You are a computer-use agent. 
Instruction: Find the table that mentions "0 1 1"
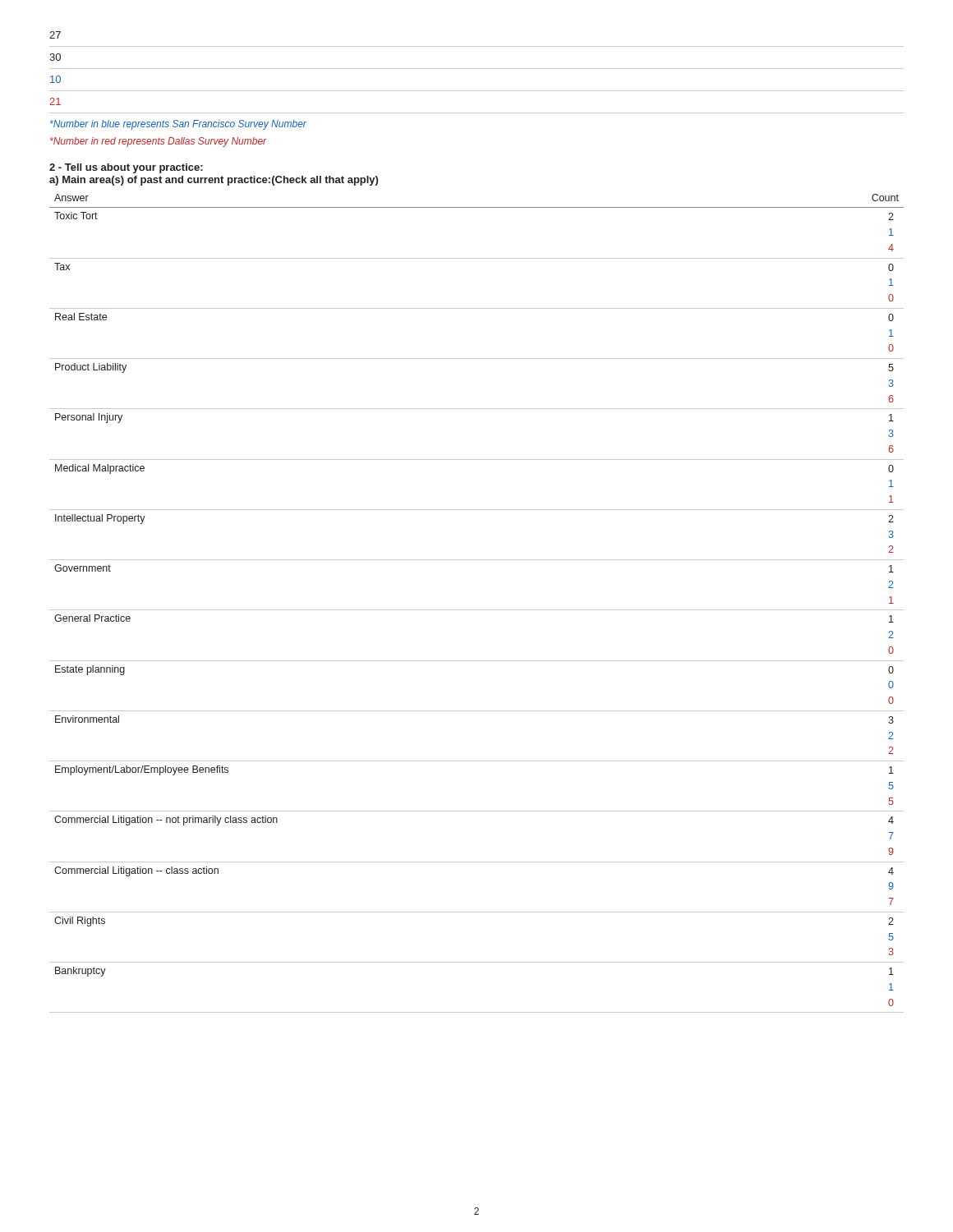coord(476,601)
